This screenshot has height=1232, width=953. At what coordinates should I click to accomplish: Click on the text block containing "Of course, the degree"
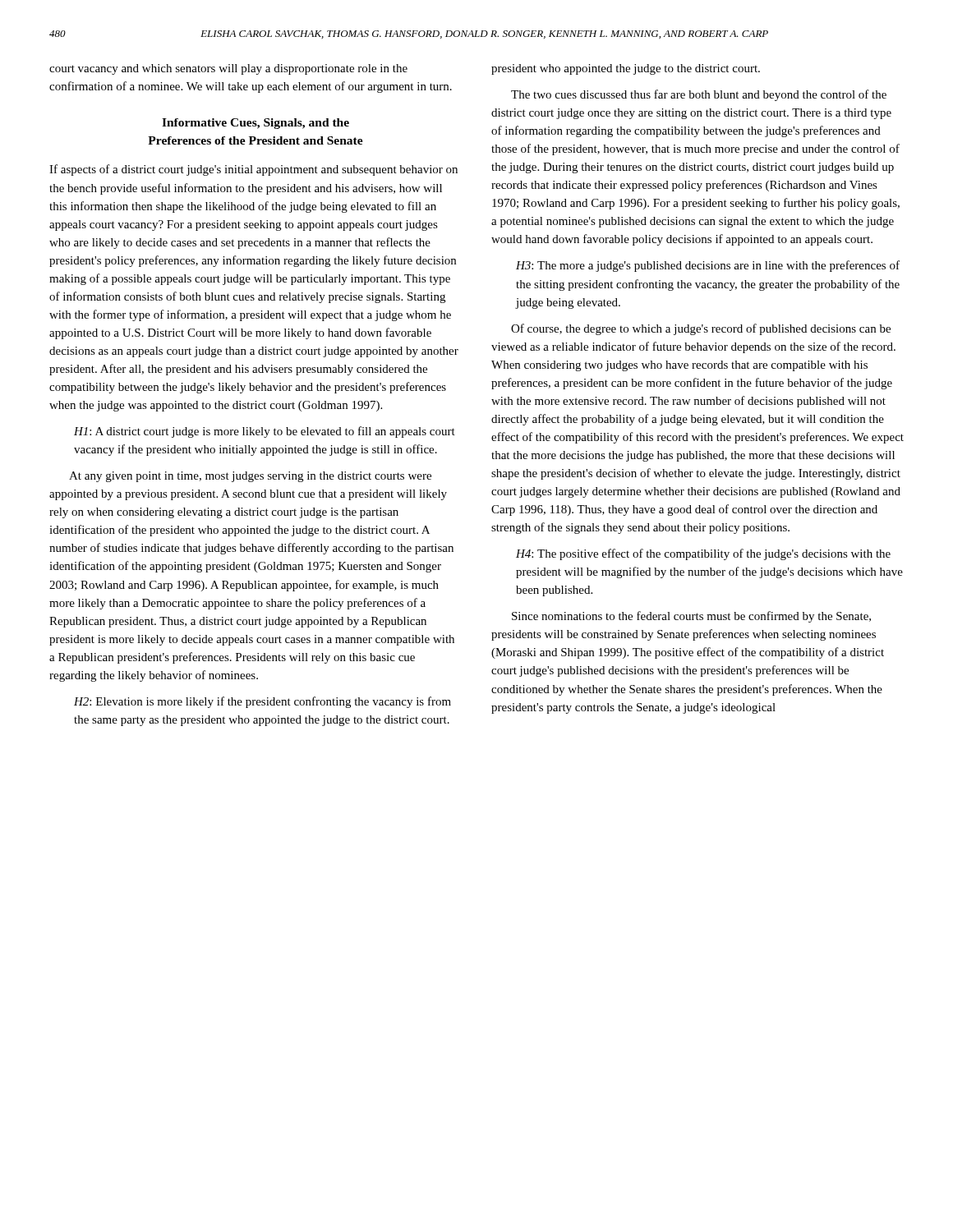(698, 428)
